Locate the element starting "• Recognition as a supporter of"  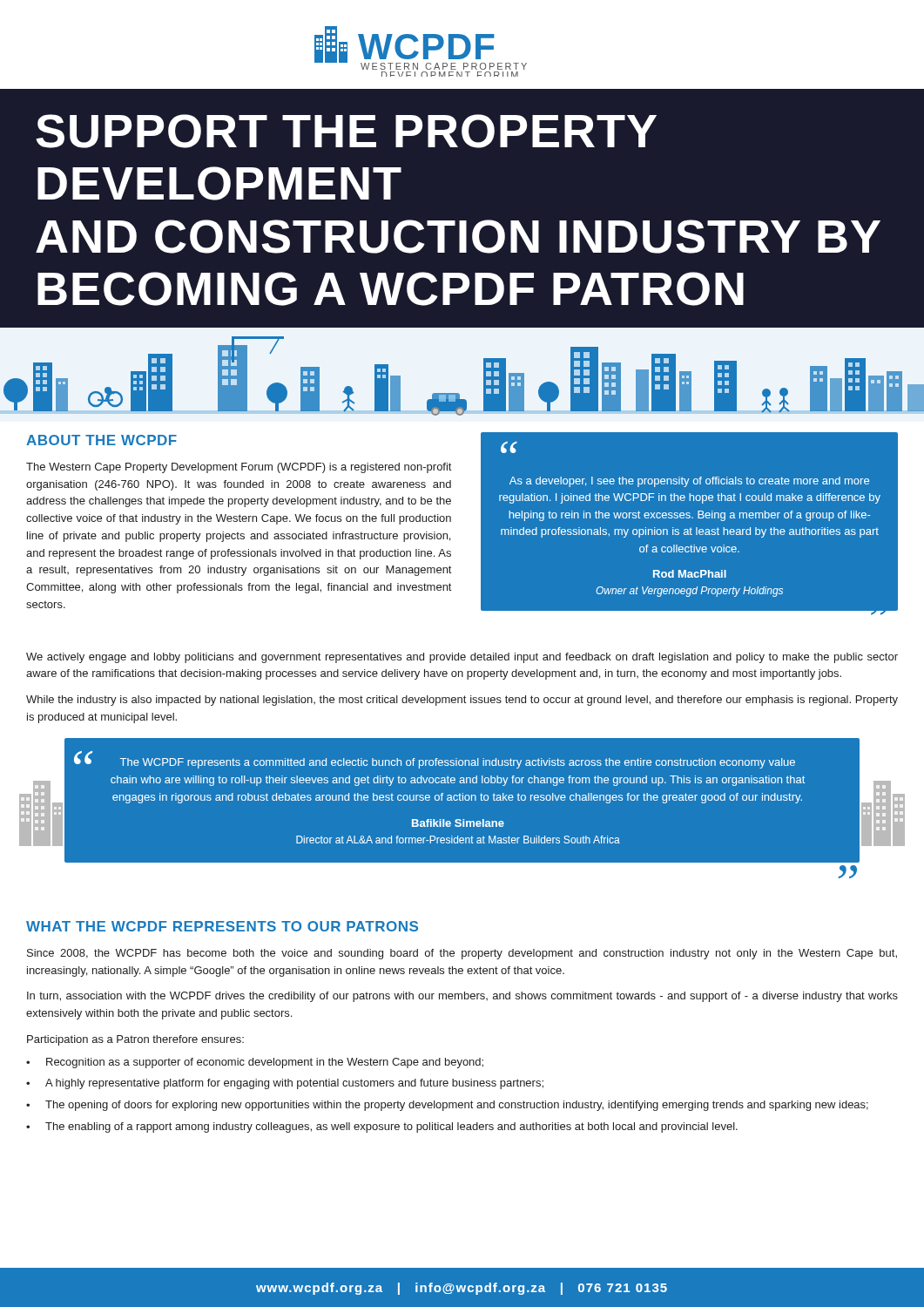click(462, 1062)
